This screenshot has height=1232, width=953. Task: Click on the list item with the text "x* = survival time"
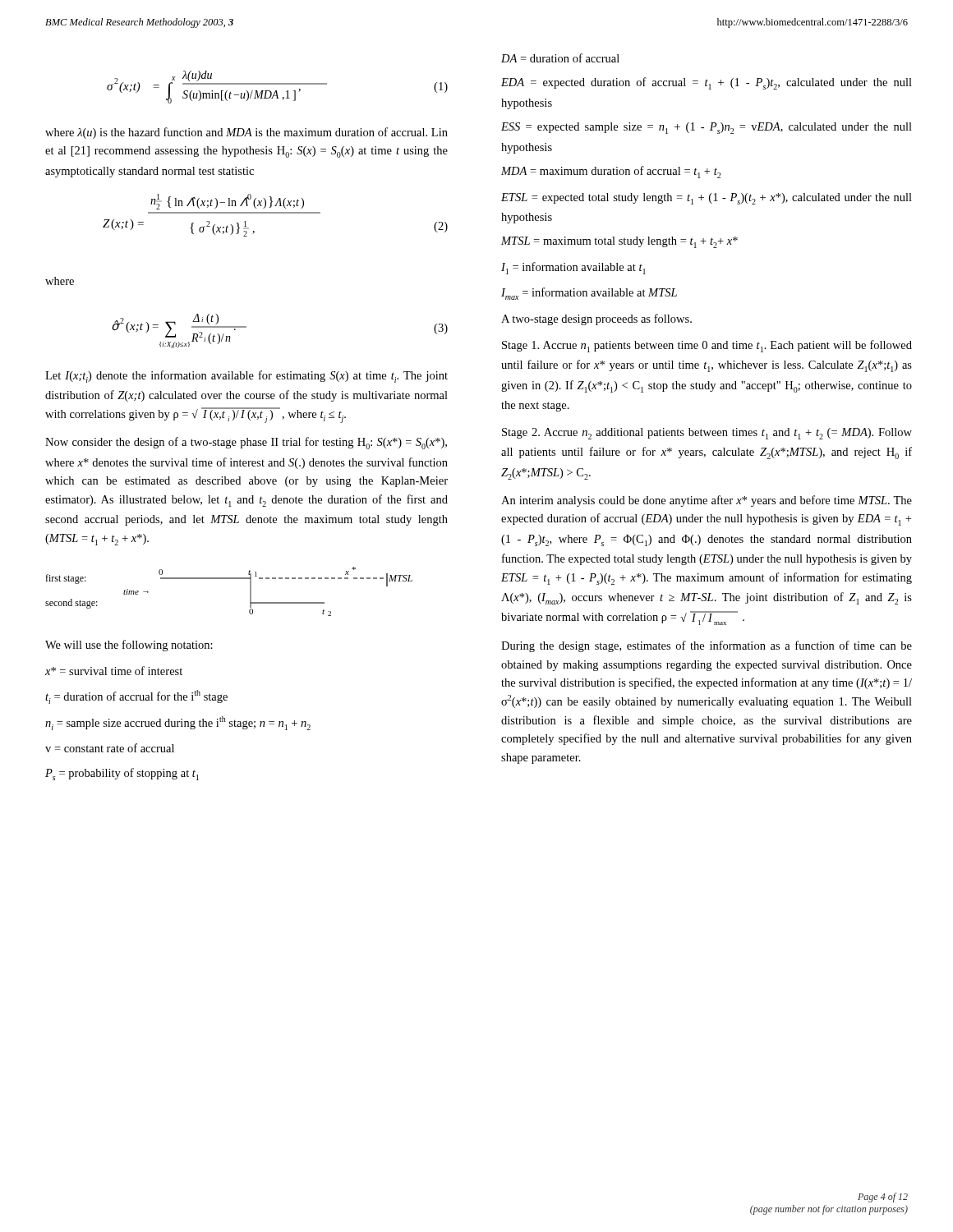click(x=114, y=671)
